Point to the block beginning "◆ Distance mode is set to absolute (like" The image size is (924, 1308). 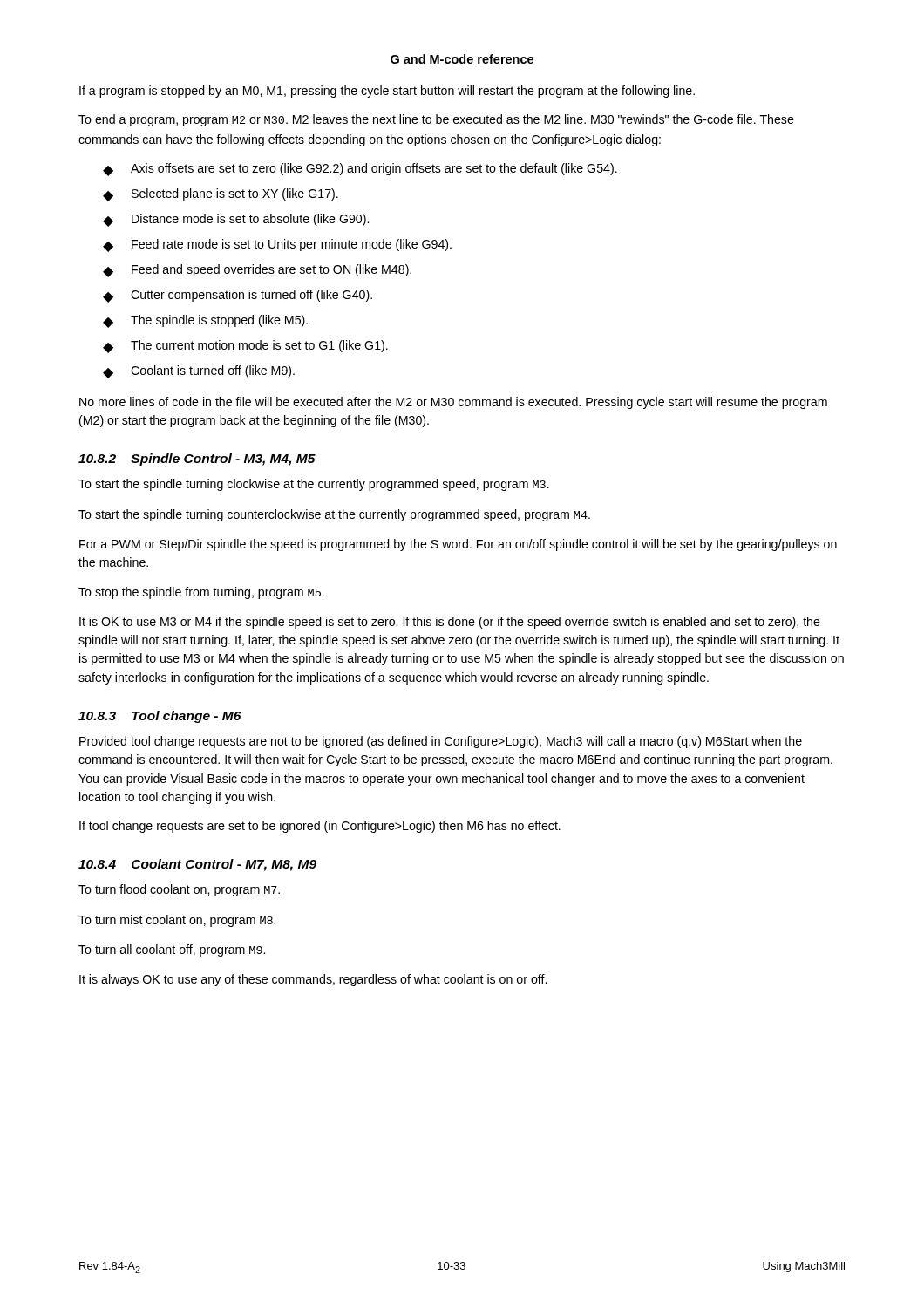[236, 220]
